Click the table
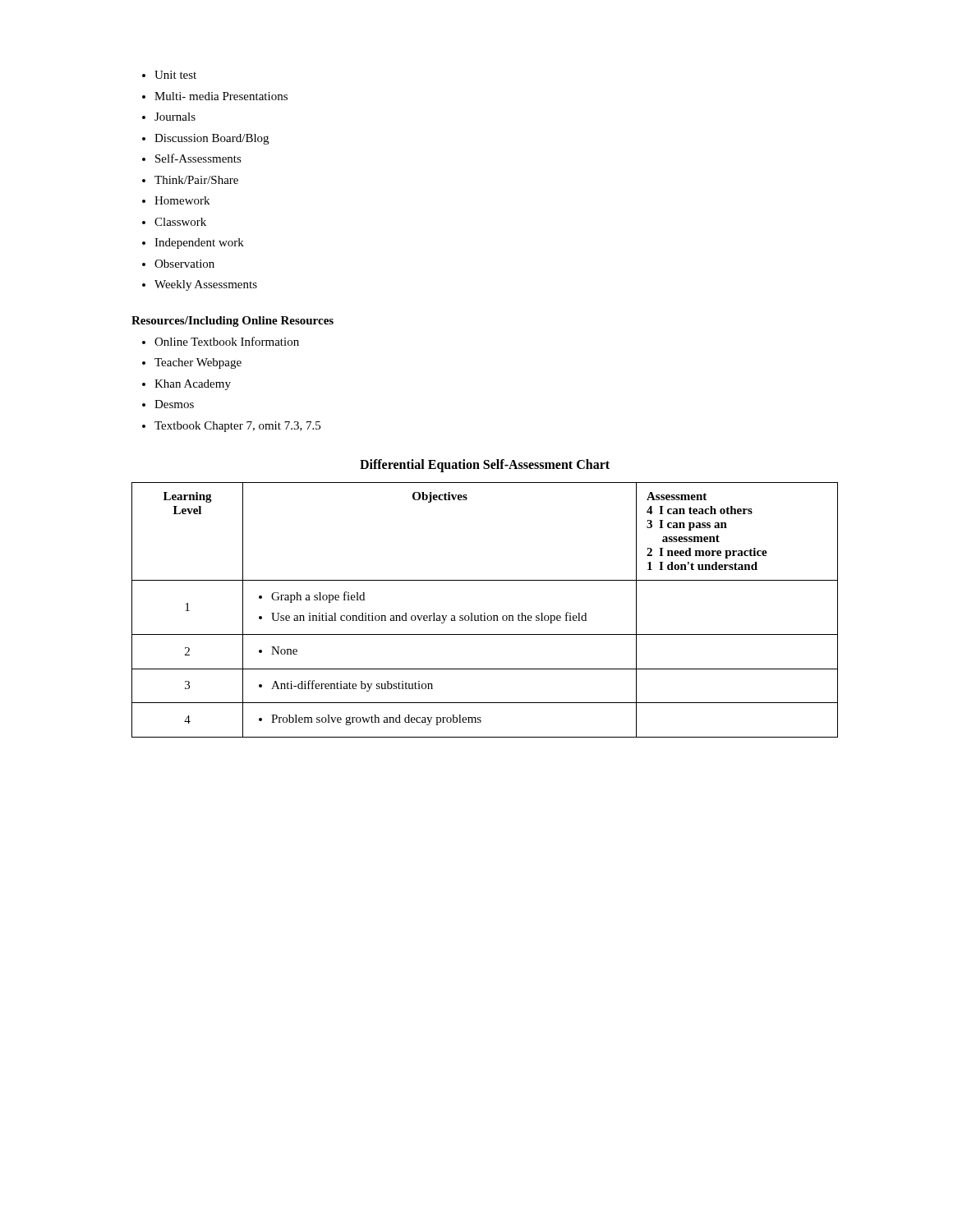This screenshot has height=1232, width=953. (x=485, y=610)
